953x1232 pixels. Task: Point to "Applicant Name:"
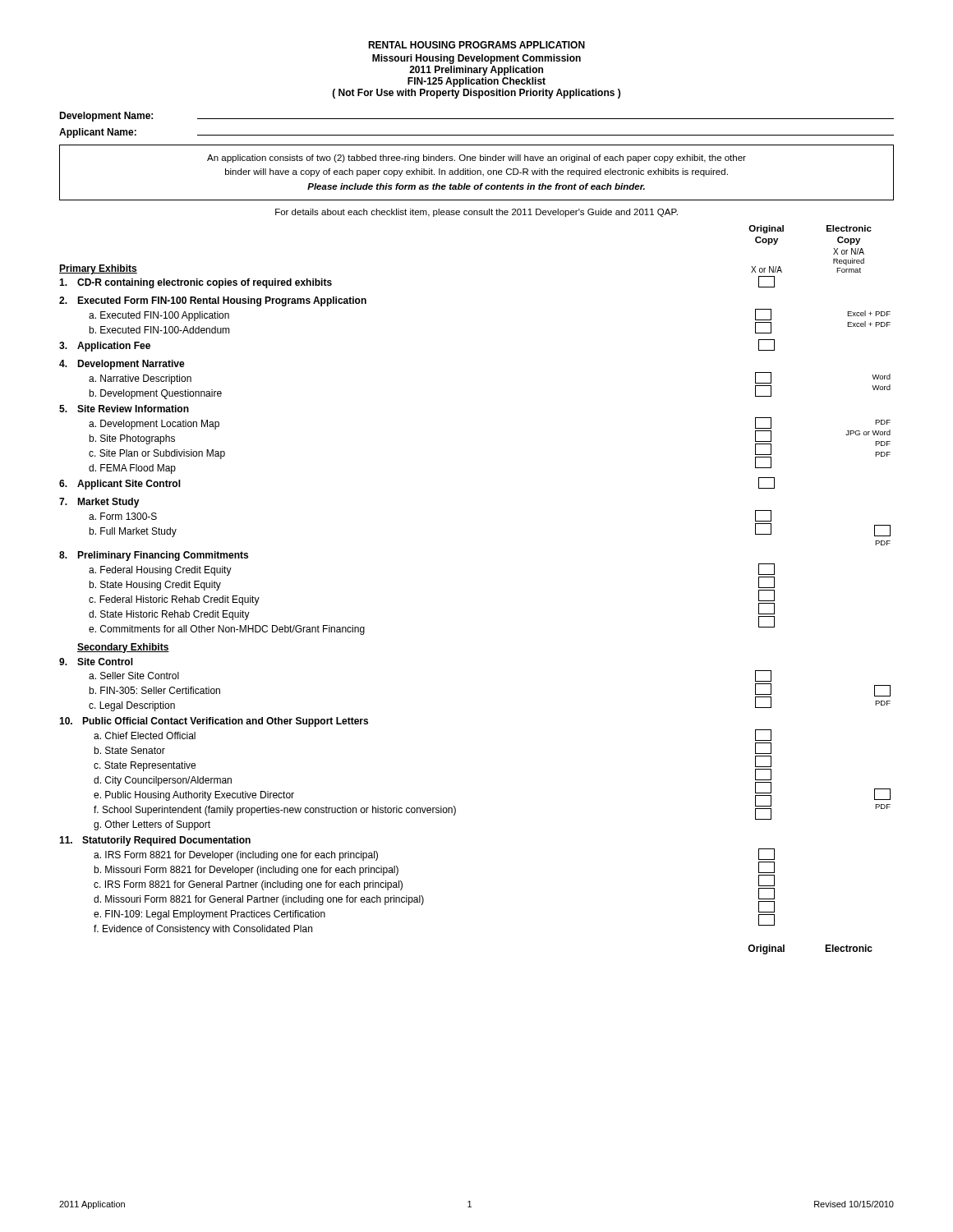(x=476, y=131)
